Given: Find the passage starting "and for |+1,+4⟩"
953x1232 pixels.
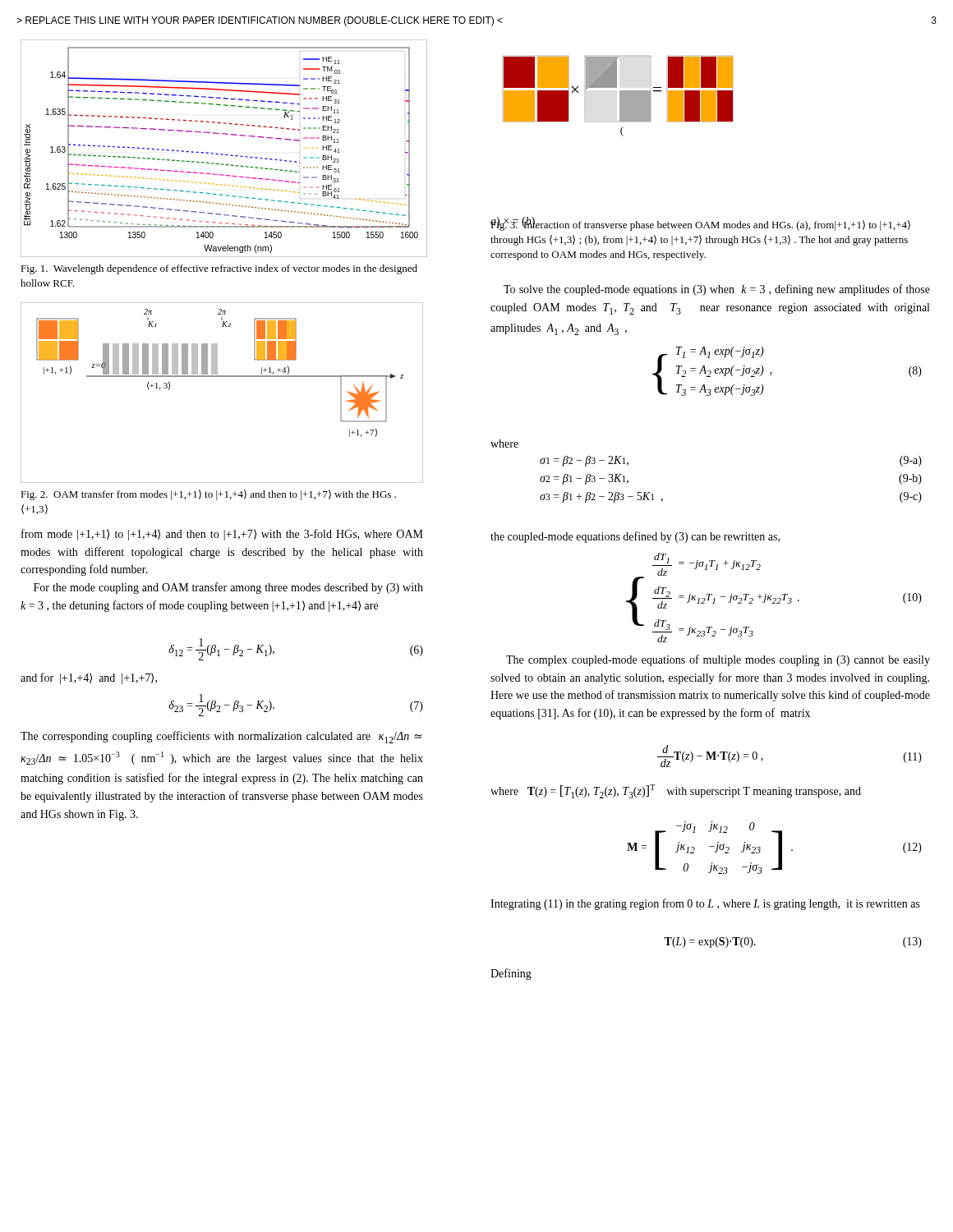Looking at the screenshot, I should 89,678.
